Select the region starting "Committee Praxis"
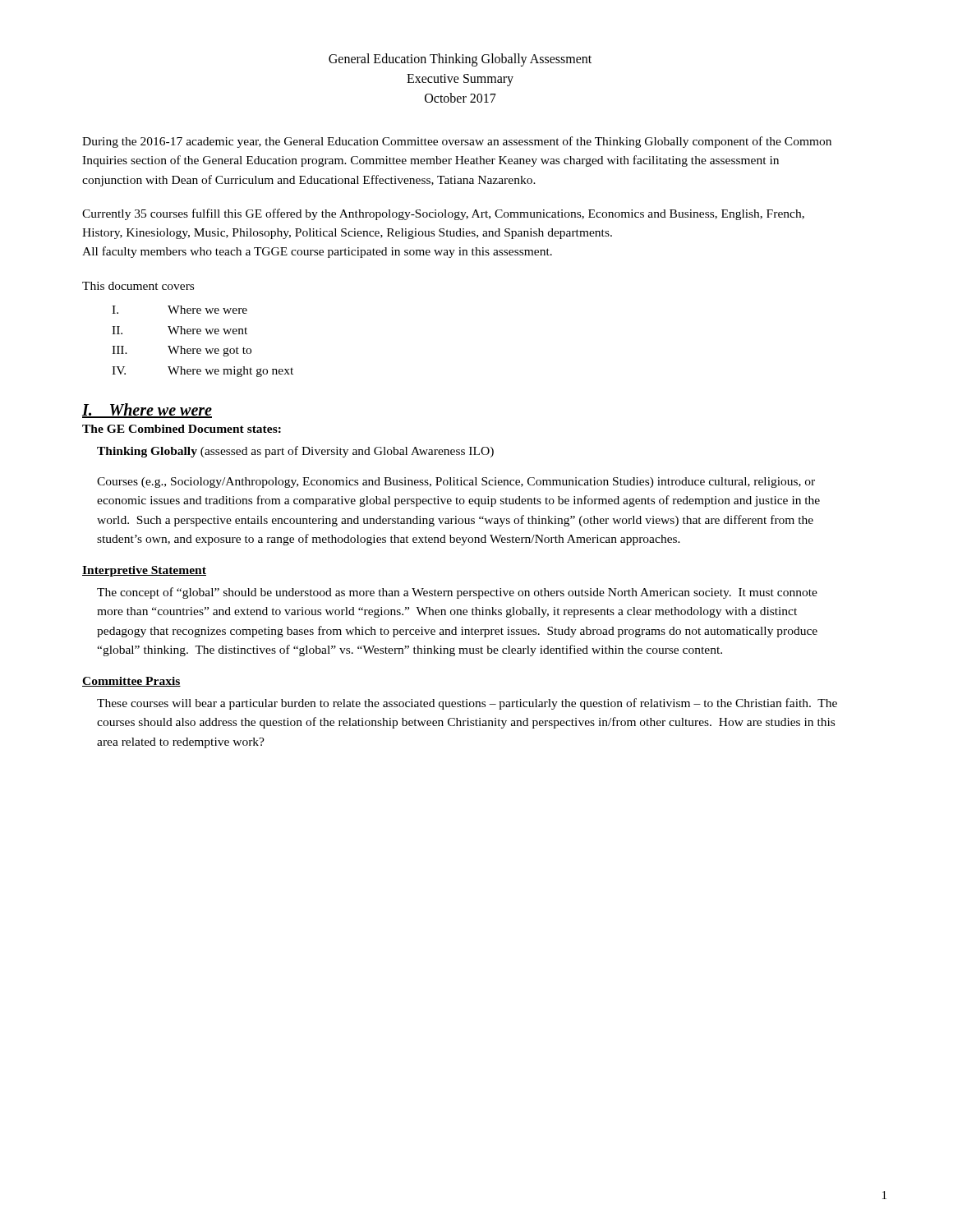Screen dimensions: 1232x953 (x=131, y=681)
